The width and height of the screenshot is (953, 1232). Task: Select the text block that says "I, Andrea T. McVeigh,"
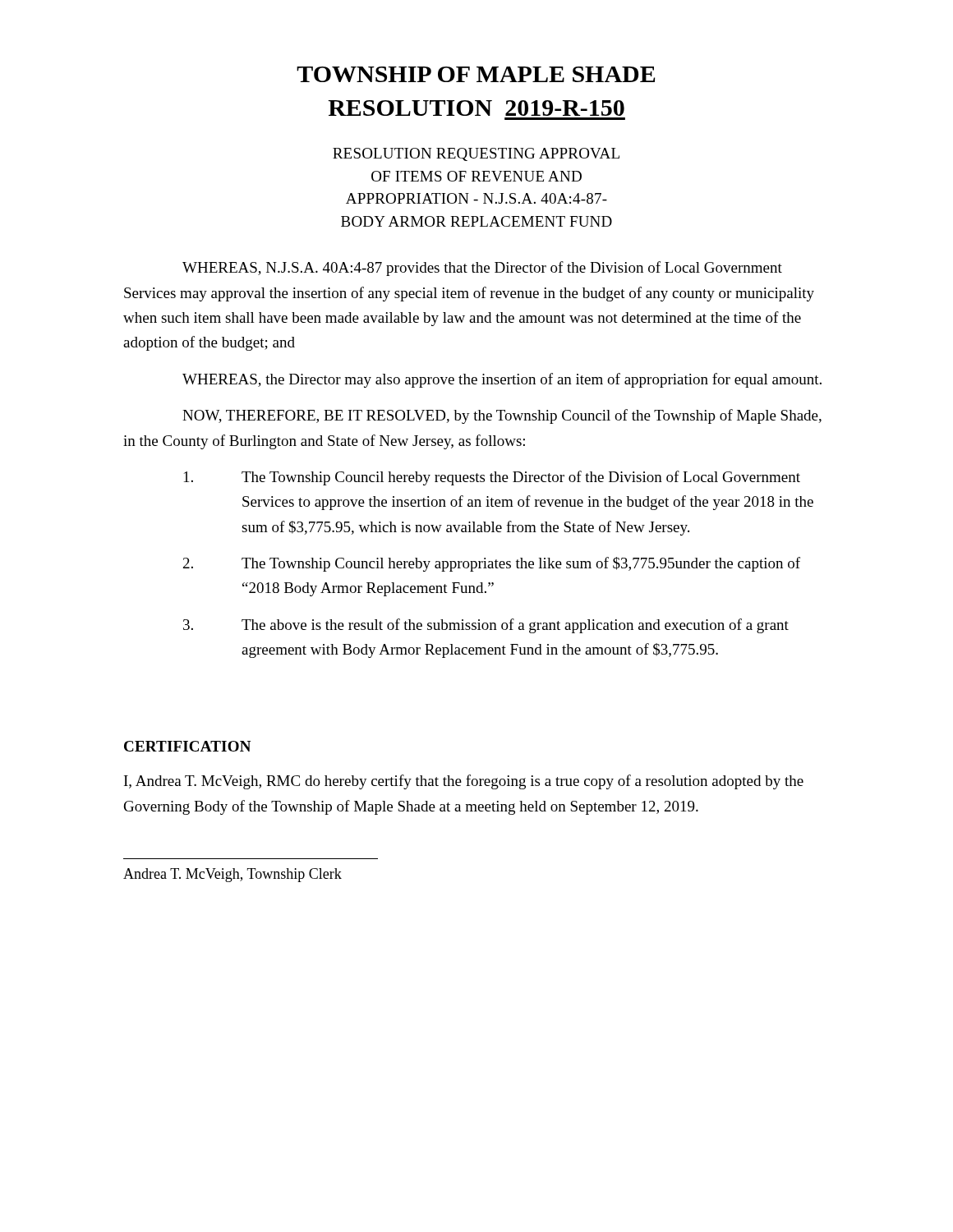pyautogui.click(x=463, y=793)
